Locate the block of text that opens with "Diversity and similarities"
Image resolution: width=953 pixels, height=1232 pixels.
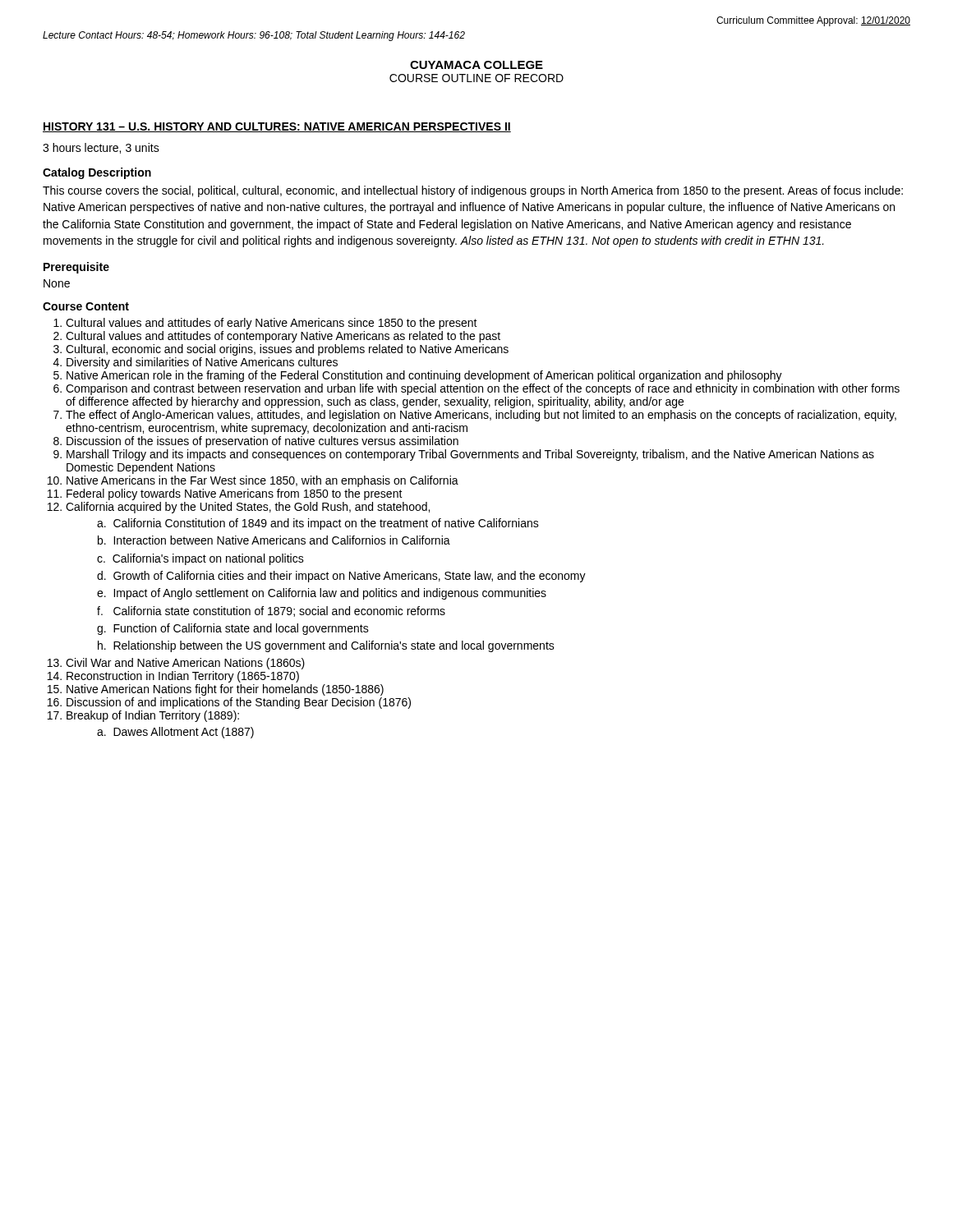(x=488, y=362)
